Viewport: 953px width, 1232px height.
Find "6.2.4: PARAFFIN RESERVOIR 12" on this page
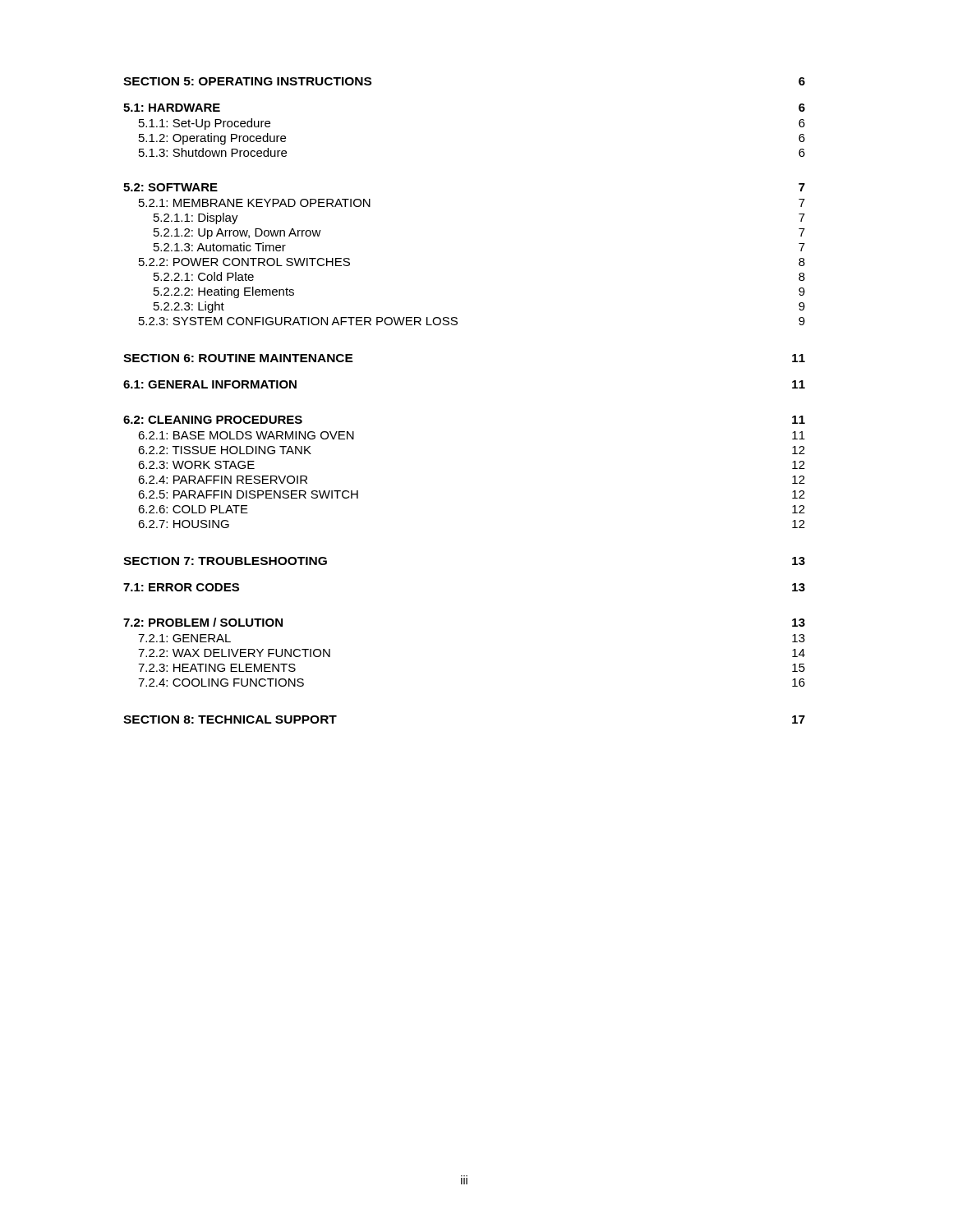point(221,479)
